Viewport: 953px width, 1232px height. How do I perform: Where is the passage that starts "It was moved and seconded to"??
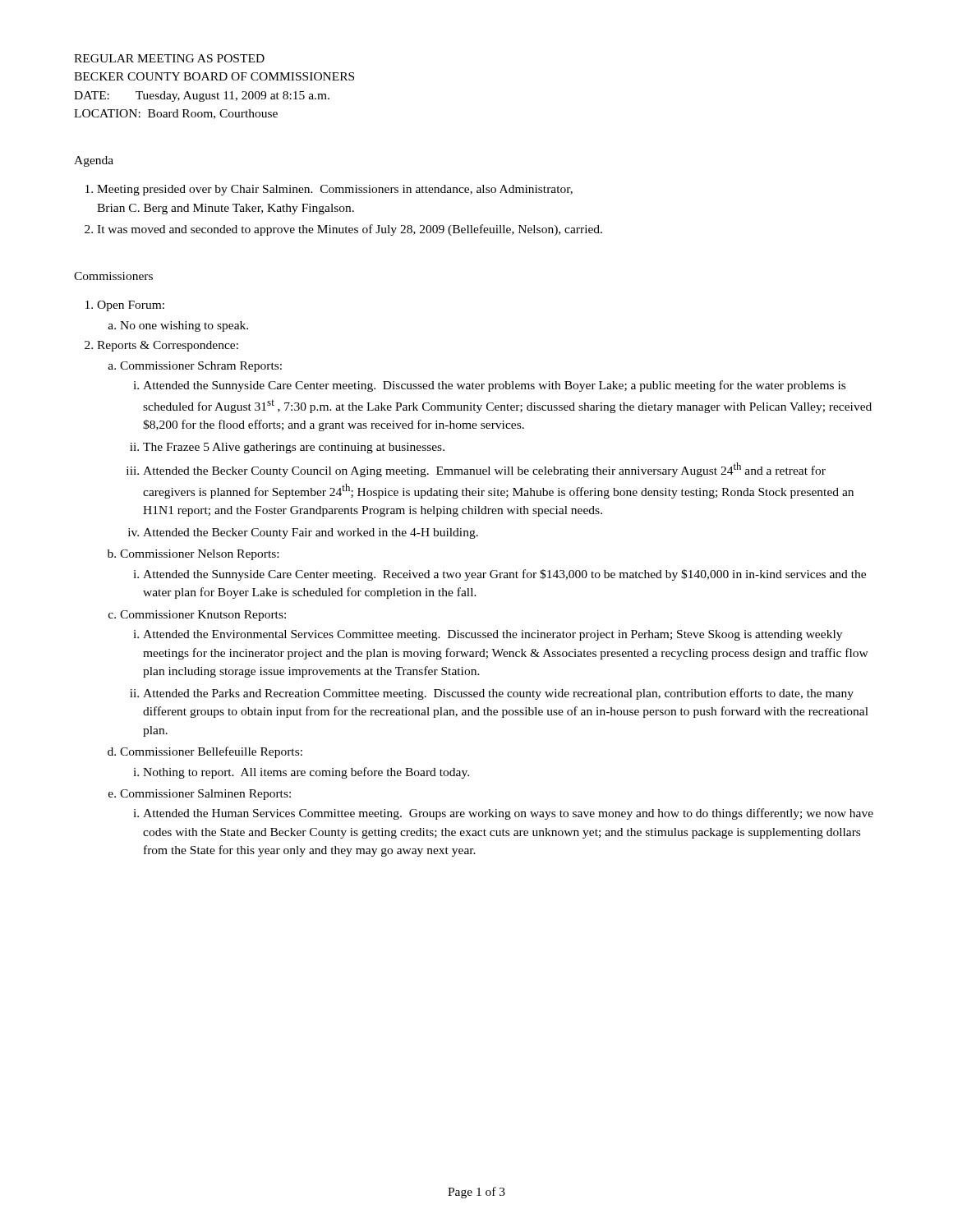pos(350,229)
